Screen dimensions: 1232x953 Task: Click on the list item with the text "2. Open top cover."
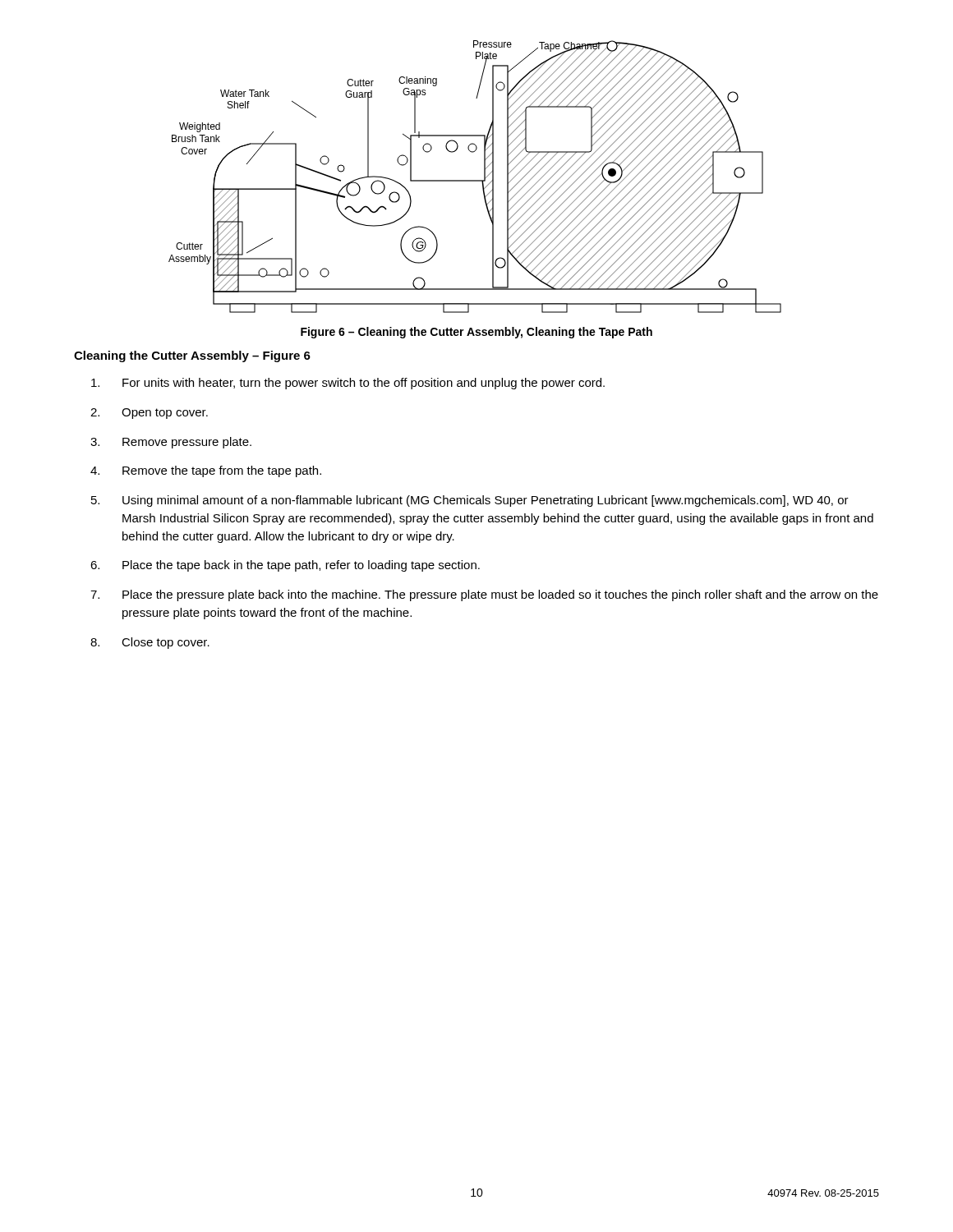[x=149, y=414]
